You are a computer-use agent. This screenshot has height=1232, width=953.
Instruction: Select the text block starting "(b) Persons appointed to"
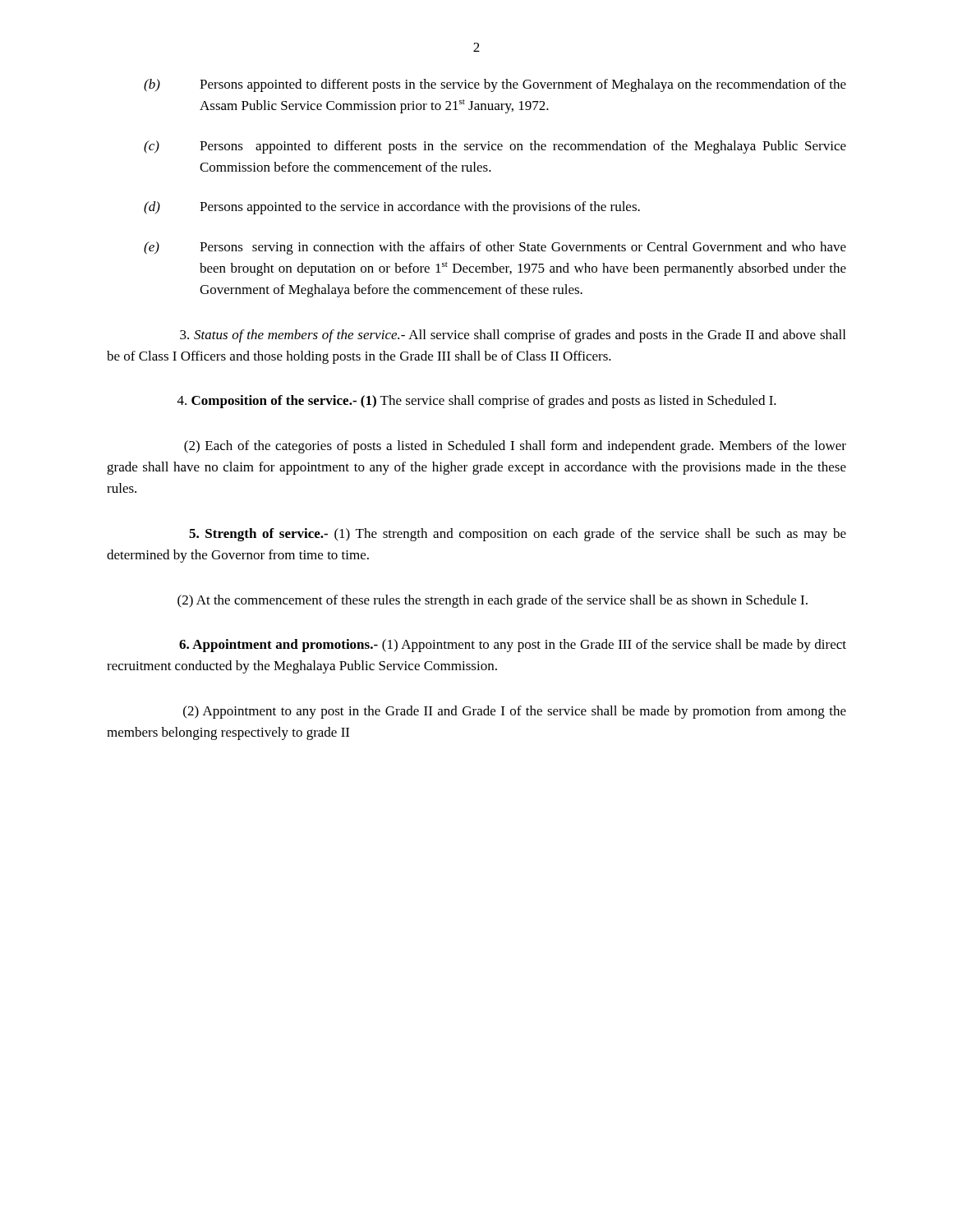[x=476, y=96]
